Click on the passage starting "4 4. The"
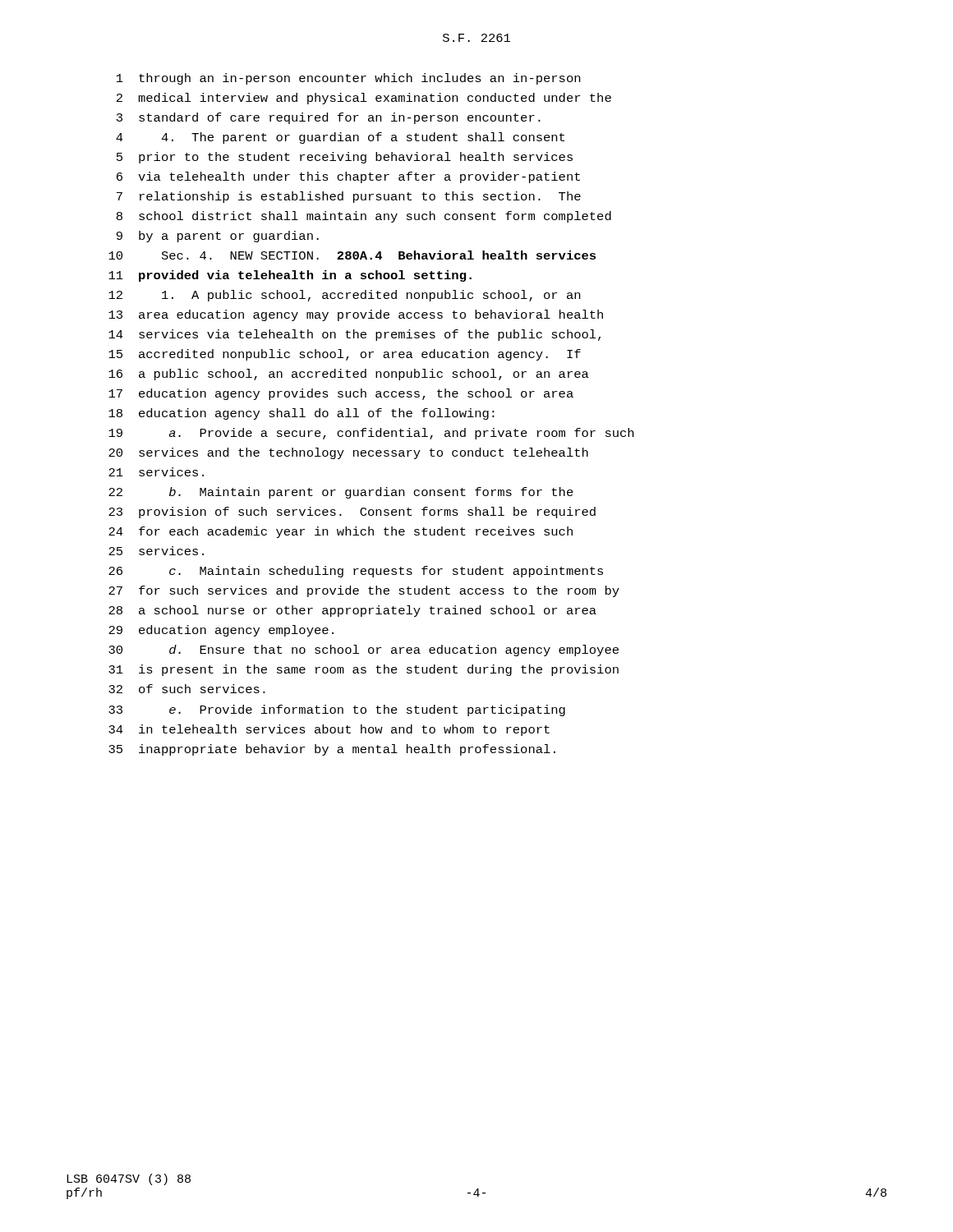Image resolution: width=953 pixels, height=1232 pixels. 490,187
